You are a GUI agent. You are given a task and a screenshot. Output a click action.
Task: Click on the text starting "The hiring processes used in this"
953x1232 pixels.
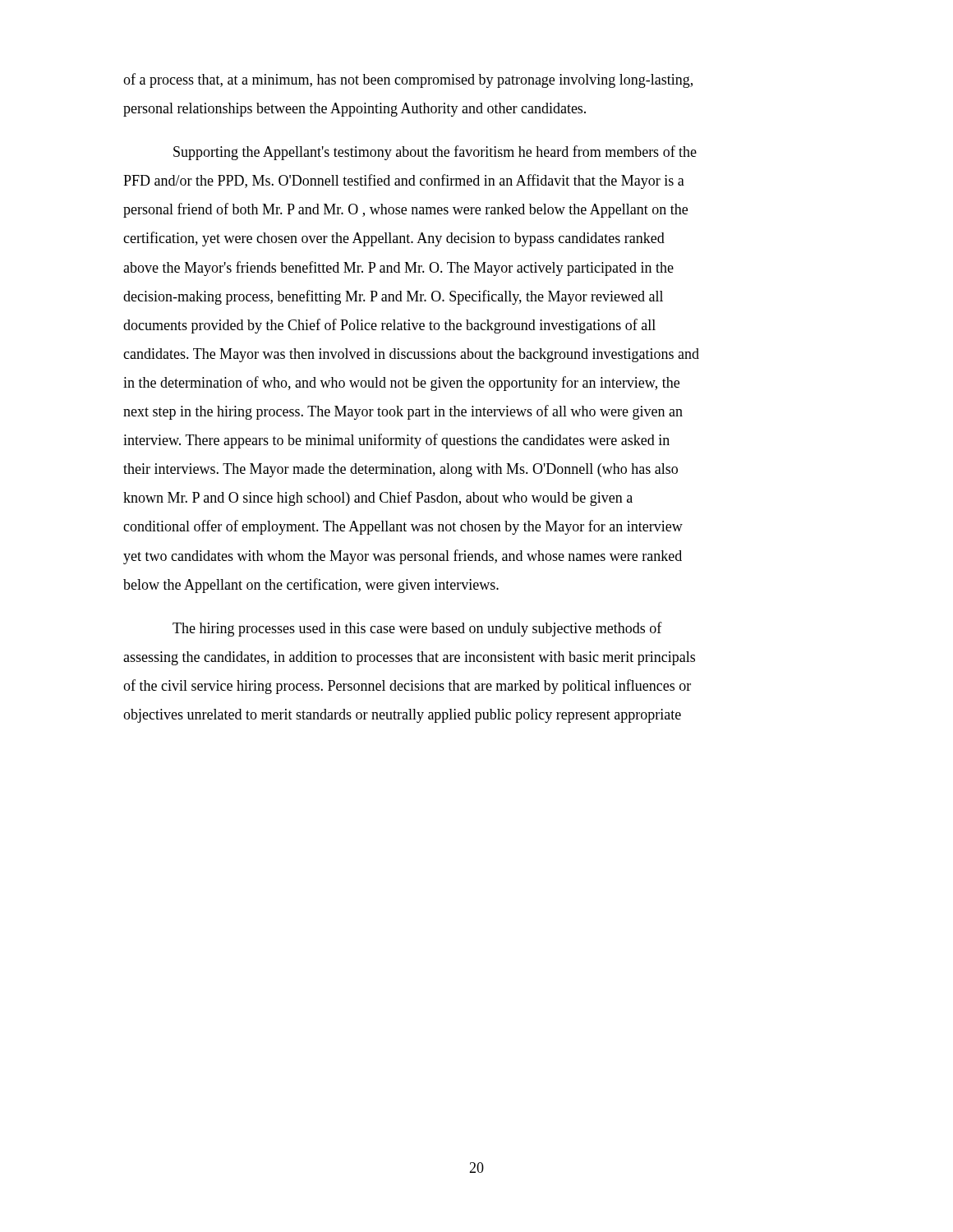(x=476, y=672)
